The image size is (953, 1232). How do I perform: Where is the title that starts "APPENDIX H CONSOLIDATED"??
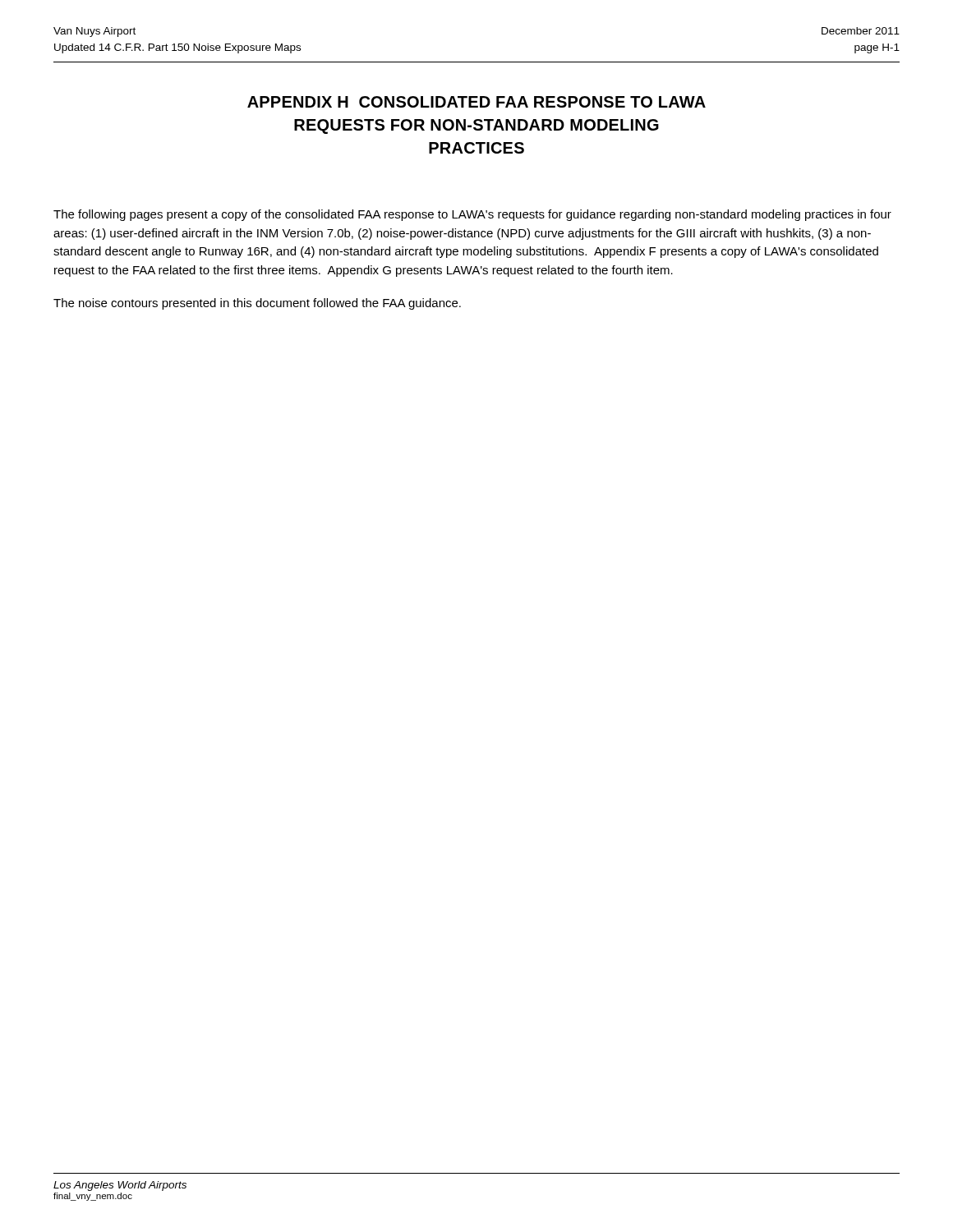(x=476, y=125)
